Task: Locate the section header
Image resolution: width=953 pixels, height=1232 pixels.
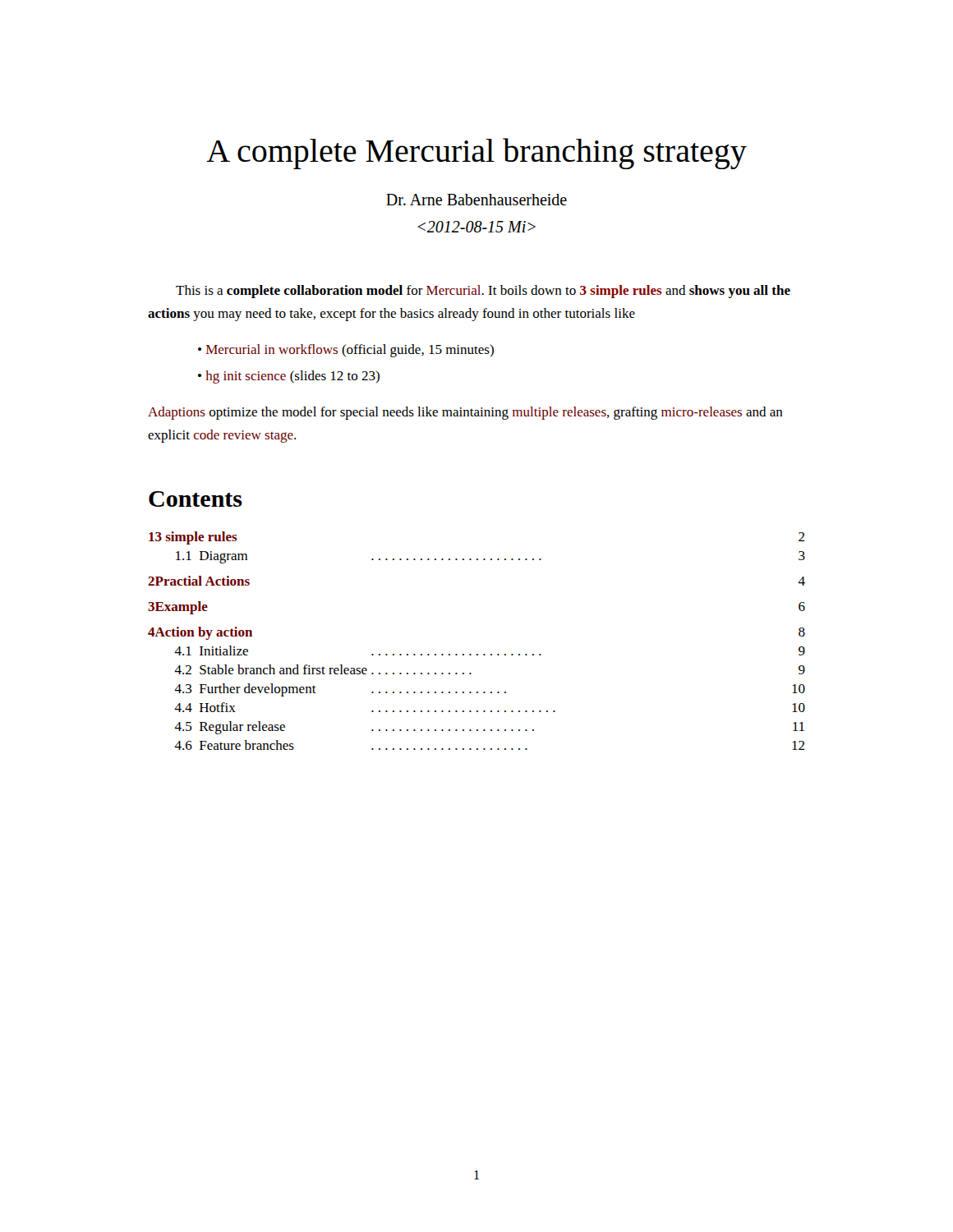Action: tap(195, 499)
